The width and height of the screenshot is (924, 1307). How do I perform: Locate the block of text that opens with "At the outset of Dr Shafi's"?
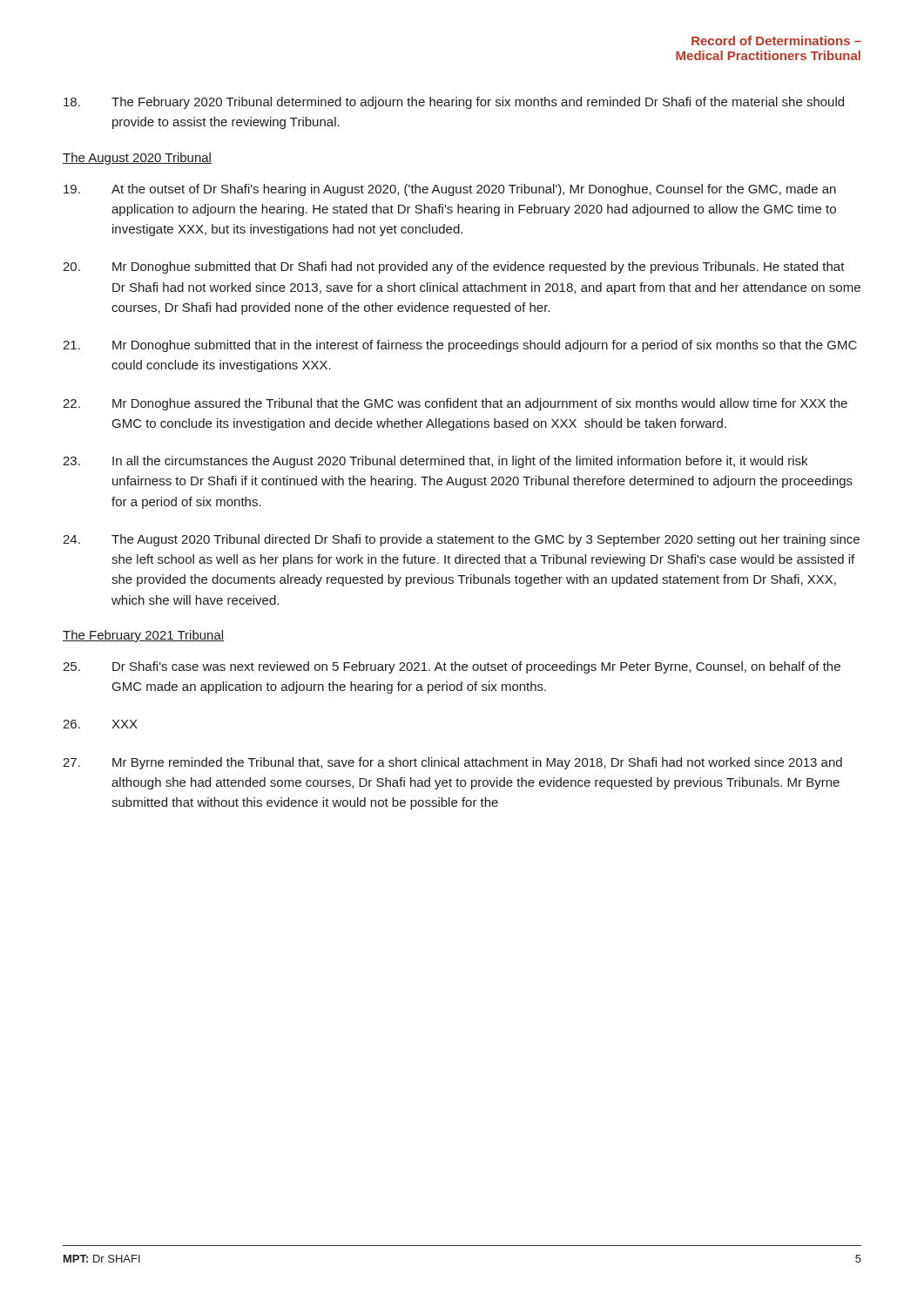click(462, 209)
